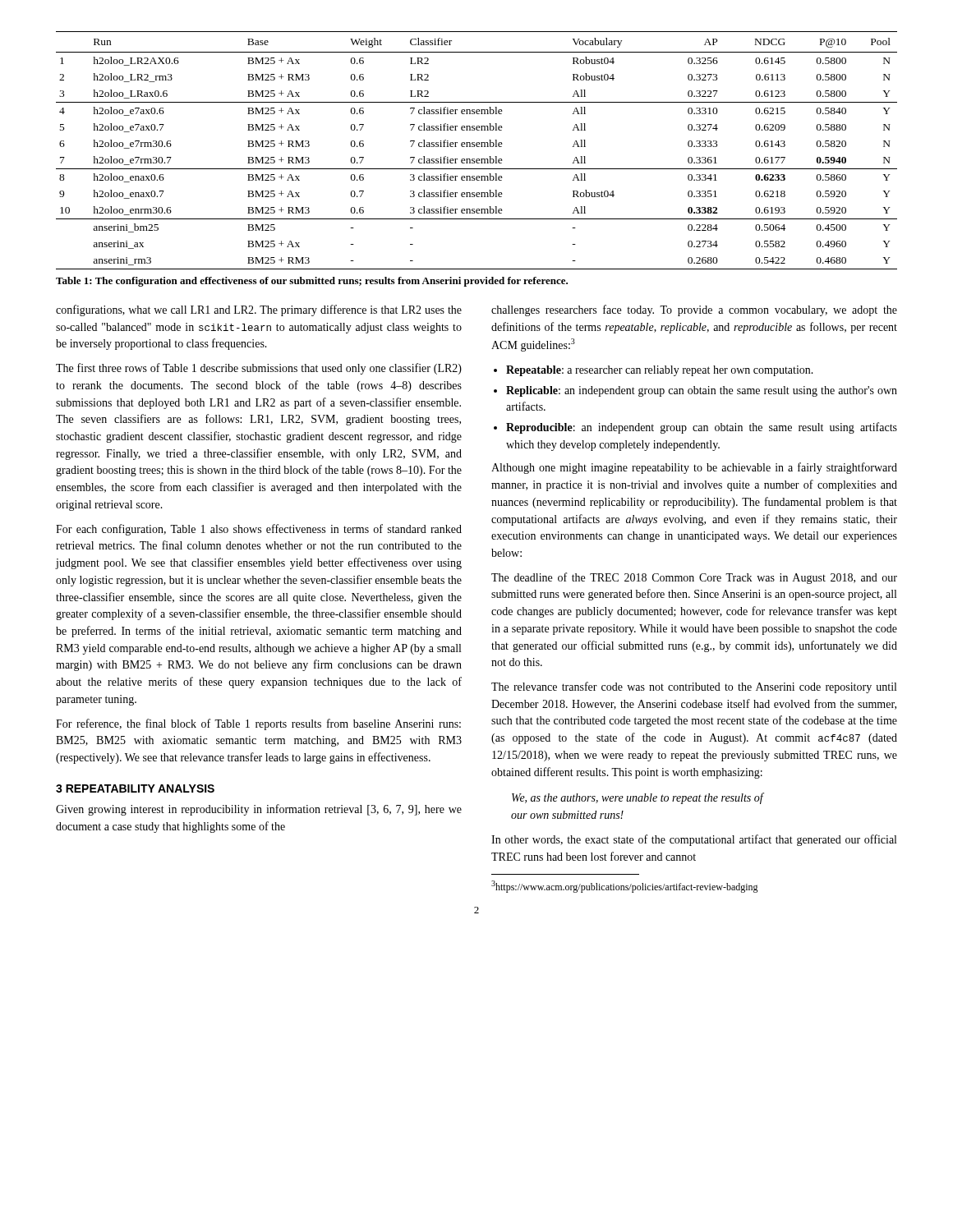Select the passage starting "challenges researchers face today."
The height and width of the screenshot is (1232, 953).
[x=694, y=328]
